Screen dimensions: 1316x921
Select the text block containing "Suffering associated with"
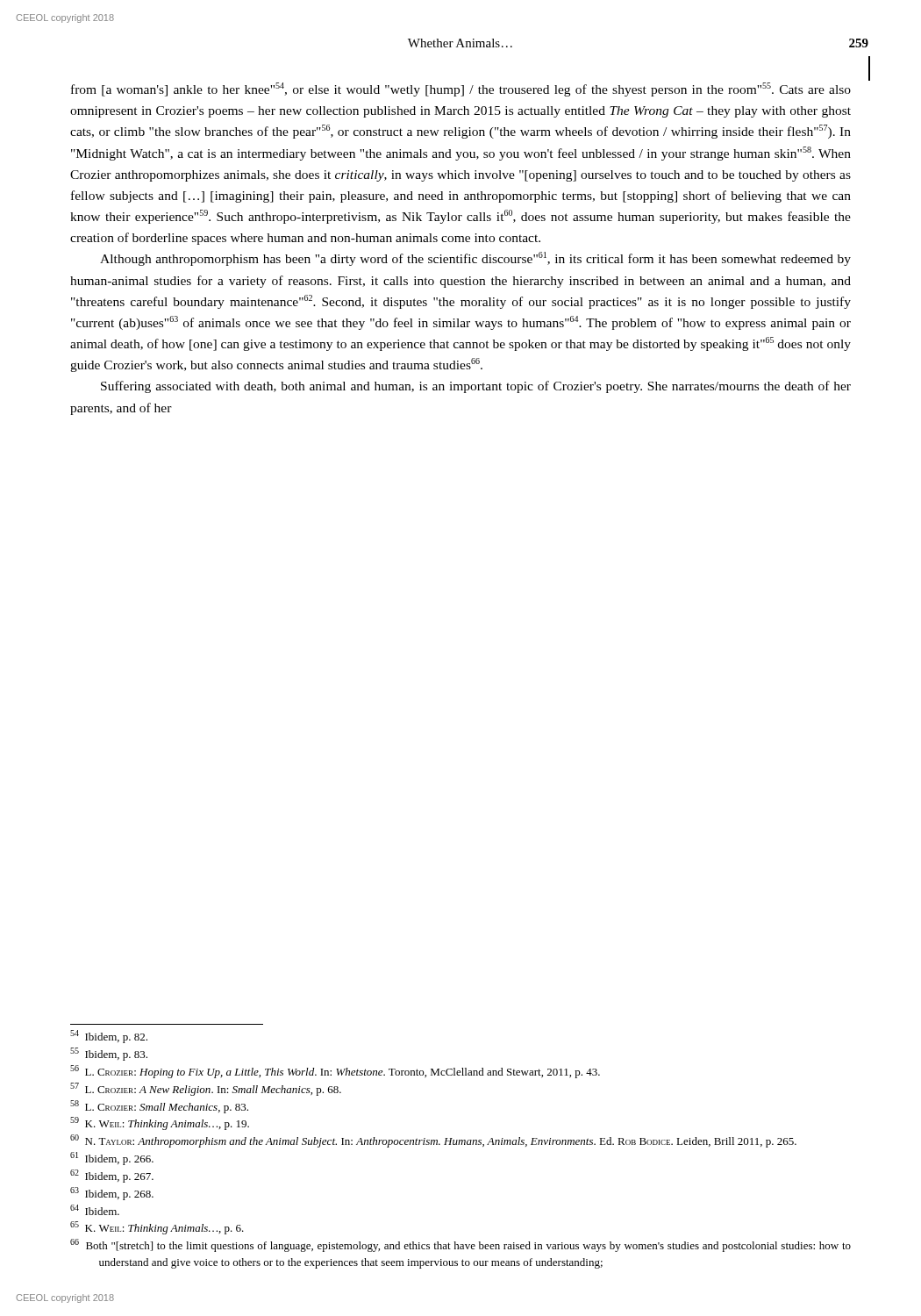pyautogui.click(x=460, y=397)
